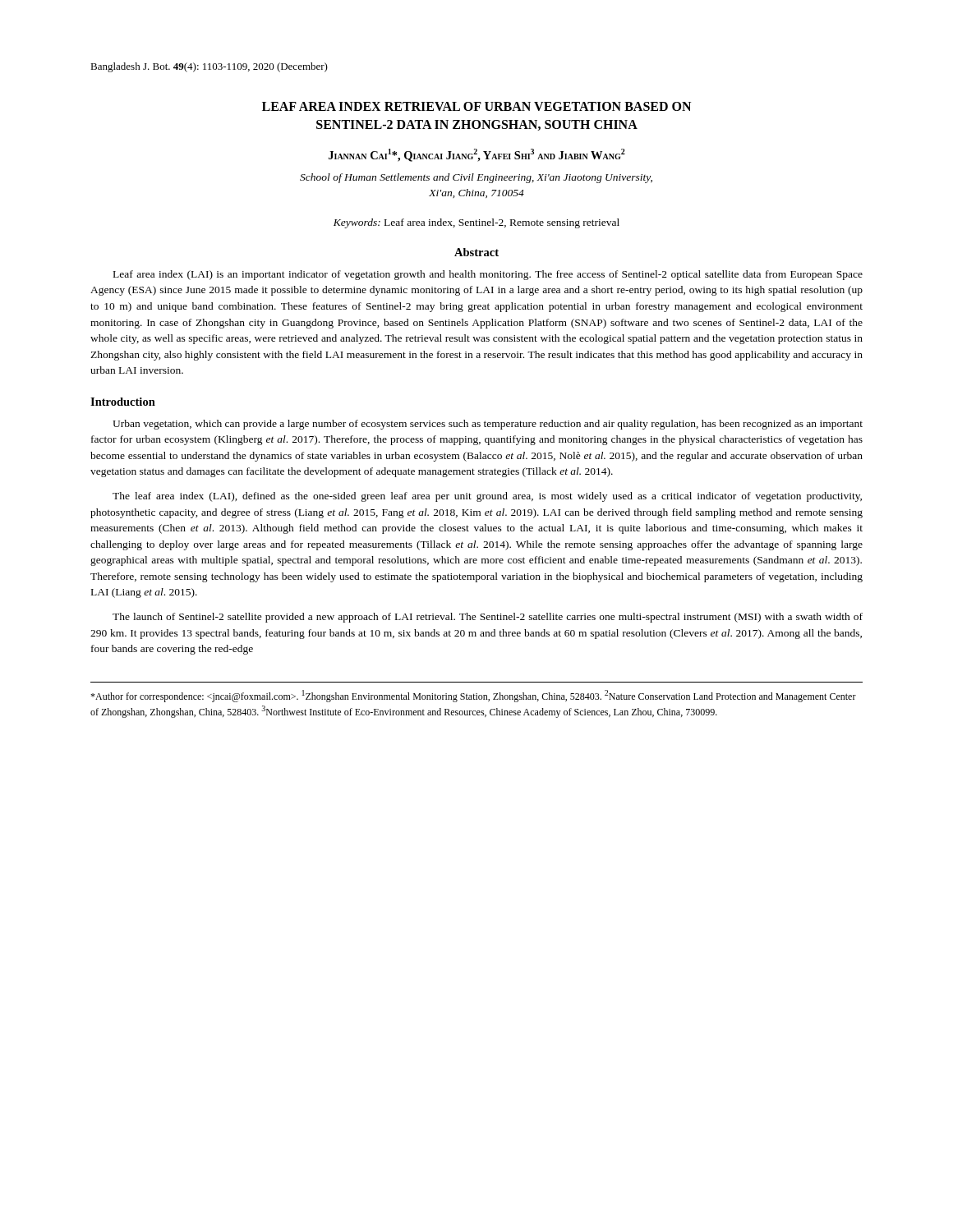953x1232 pixels.
Task: Click on the text block containing "Urban vegetation, which can provide a"
Action: click(x=476, y=447)
